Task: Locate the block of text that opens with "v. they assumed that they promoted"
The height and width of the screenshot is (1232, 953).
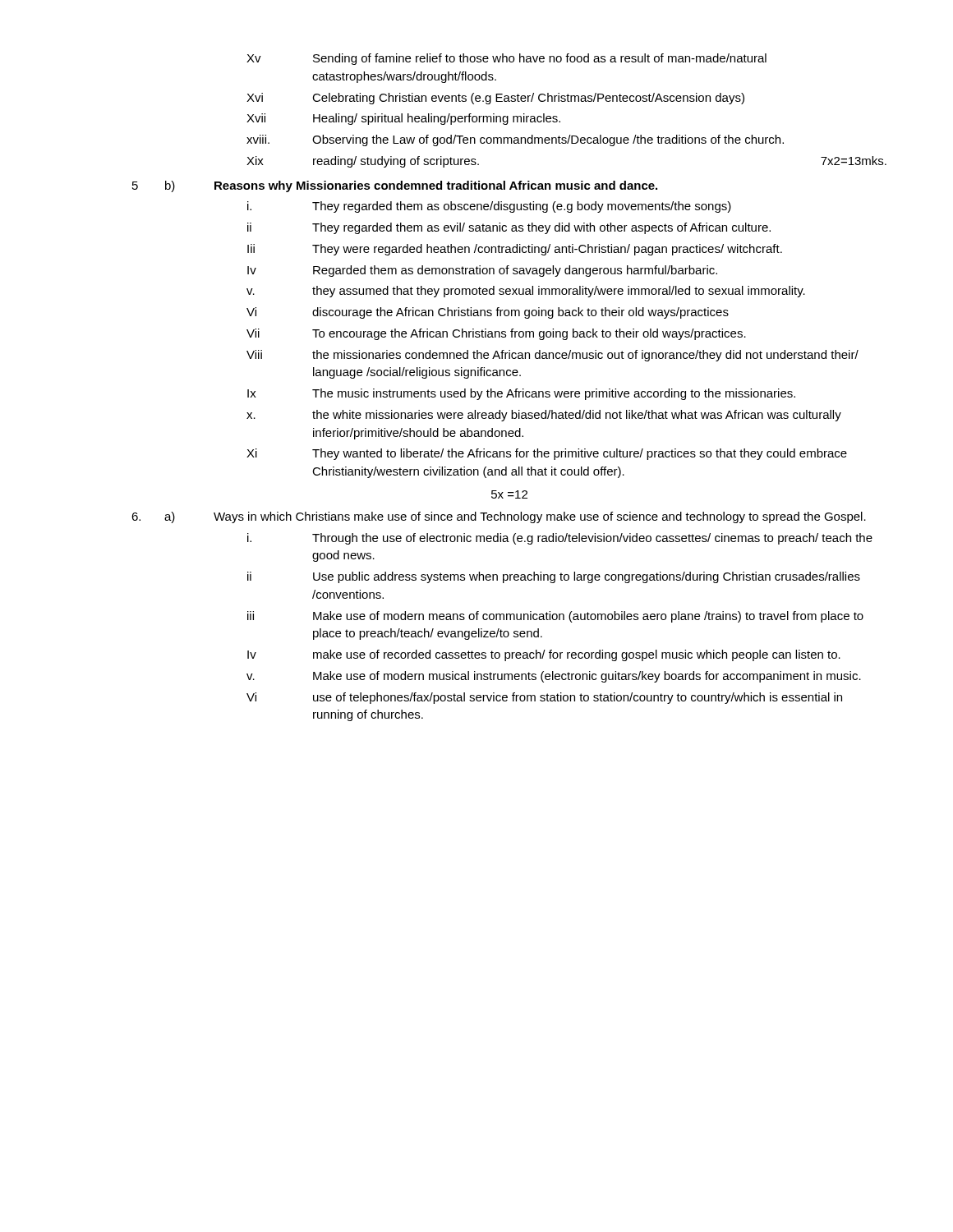Action: click(567, 291)
